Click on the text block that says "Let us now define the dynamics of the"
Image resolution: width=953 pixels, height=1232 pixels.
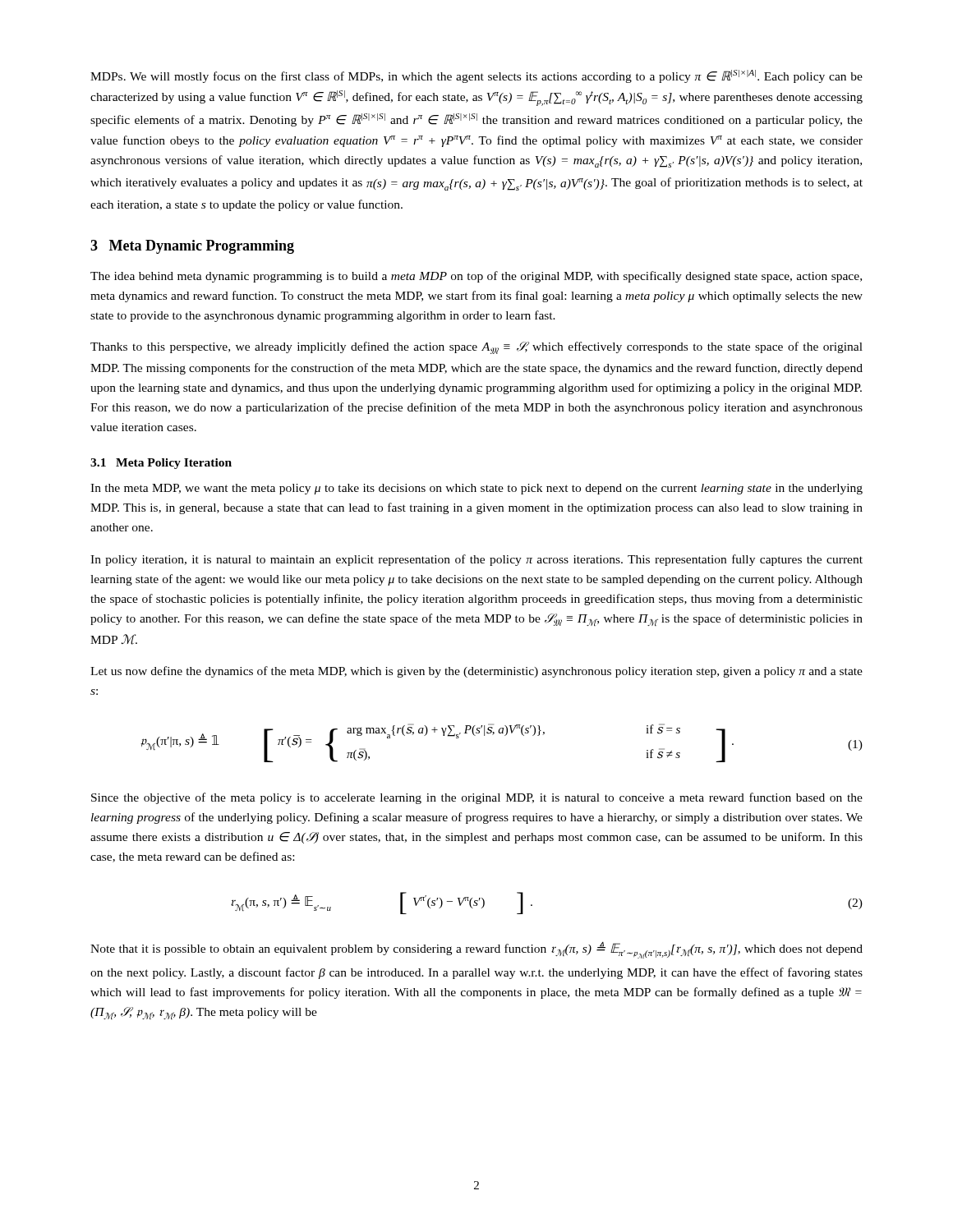[x=476, y=680]
